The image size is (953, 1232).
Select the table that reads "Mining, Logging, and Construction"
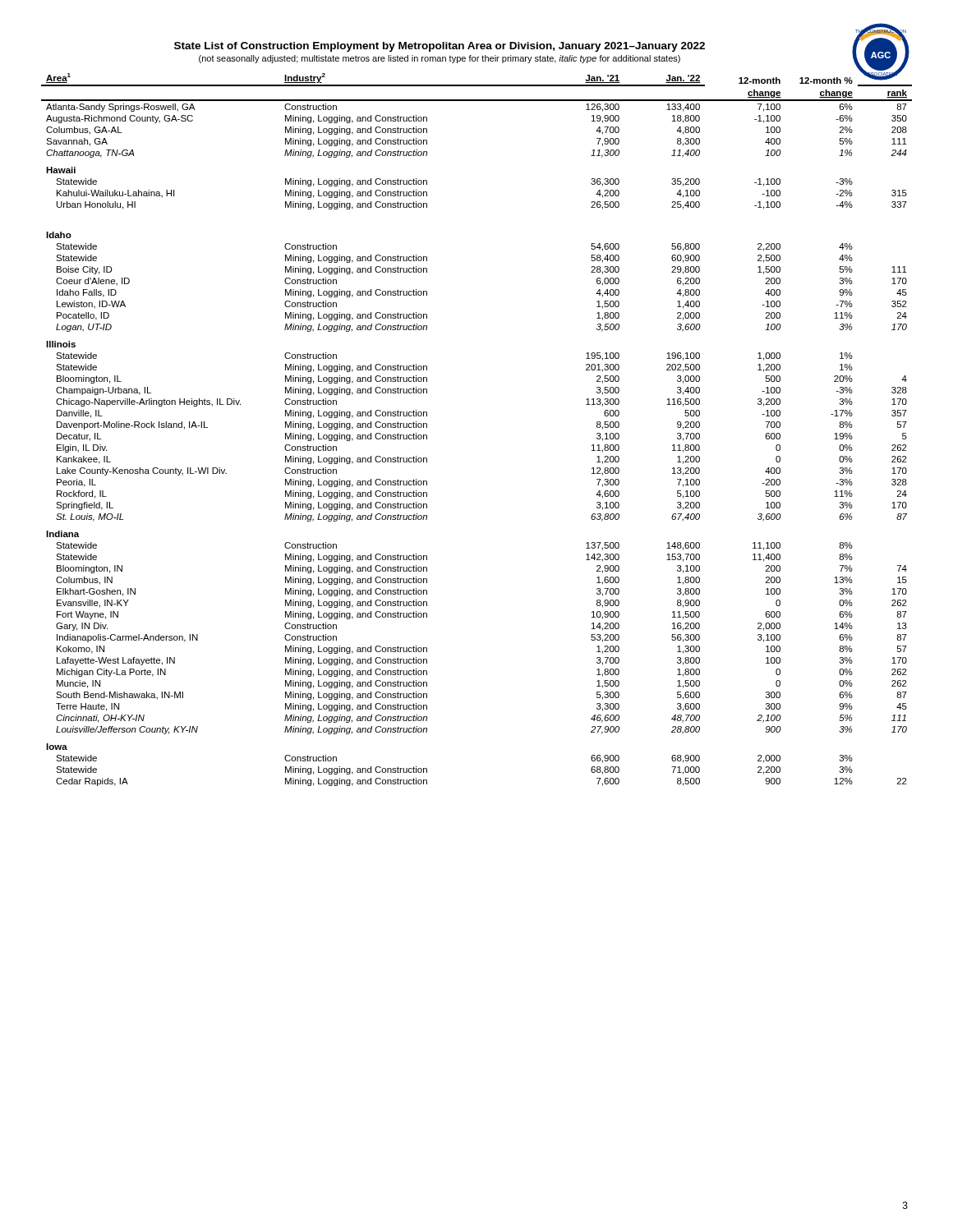coord(476,428)
